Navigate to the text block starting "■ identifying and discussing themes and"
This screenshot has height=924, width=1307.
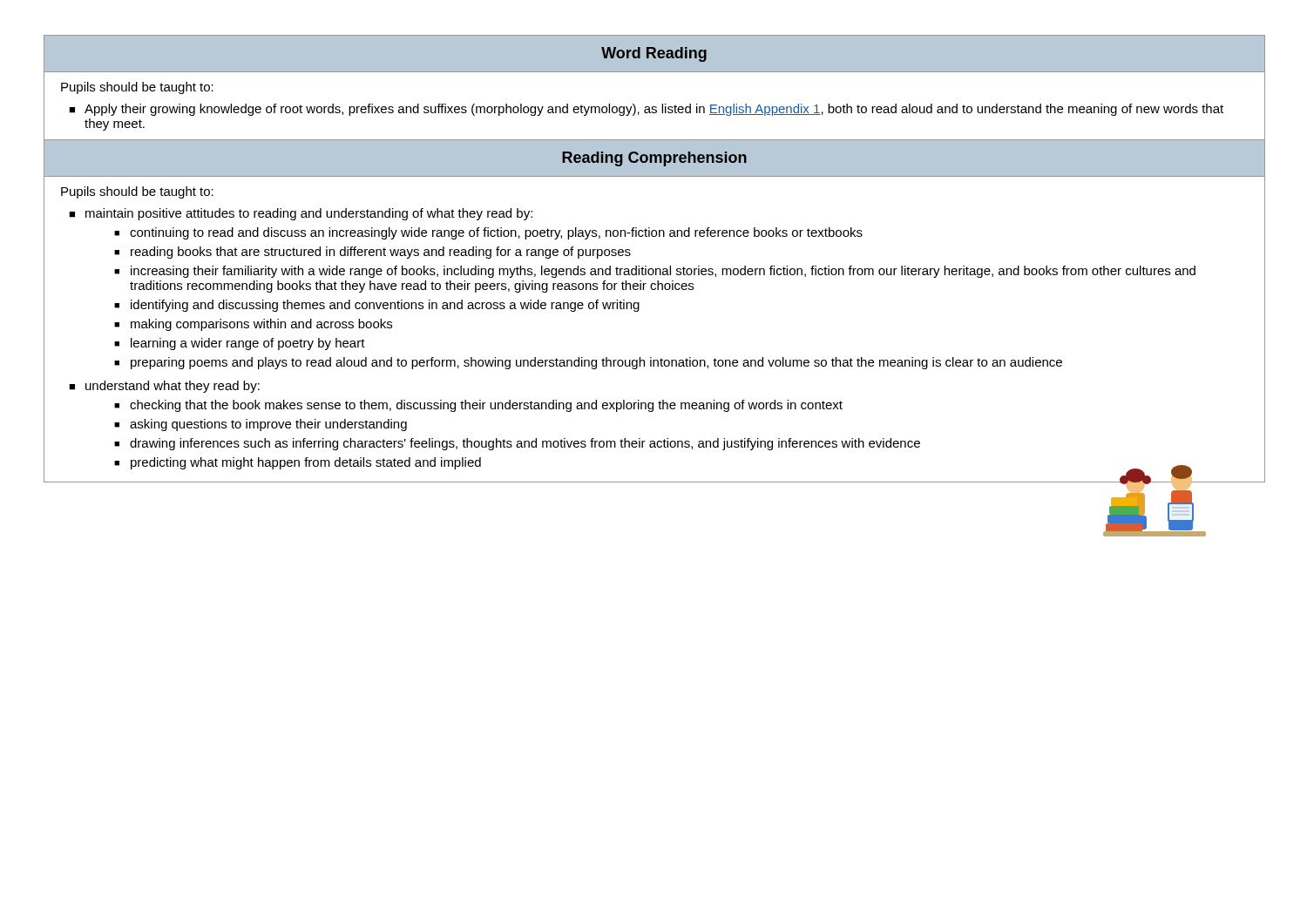pyautogui.click(x=377, y=304)
